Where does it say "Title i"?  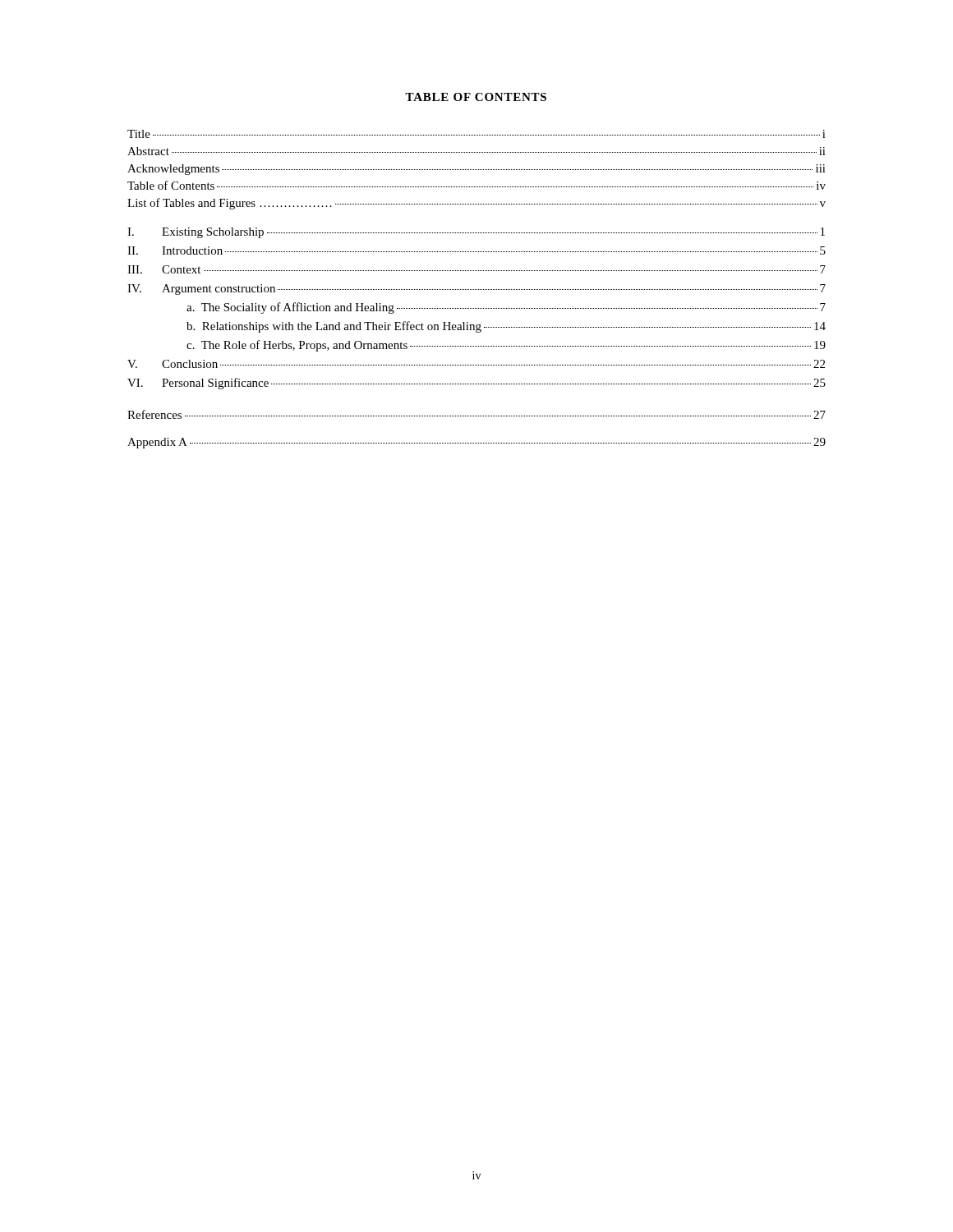(x=476, y=134)
